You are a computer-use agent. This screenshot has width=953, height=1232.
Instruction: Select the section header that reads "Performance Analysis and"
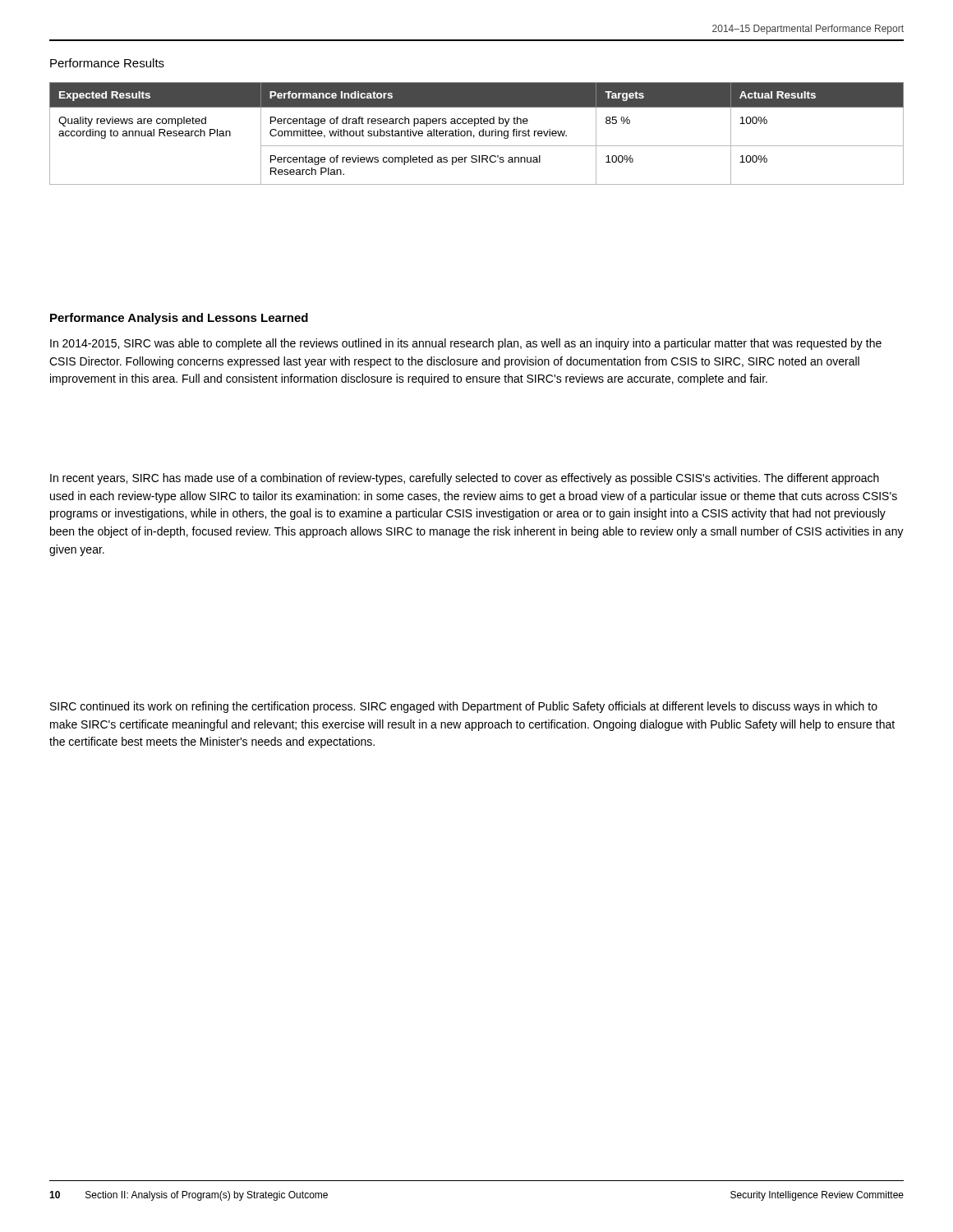179,317
